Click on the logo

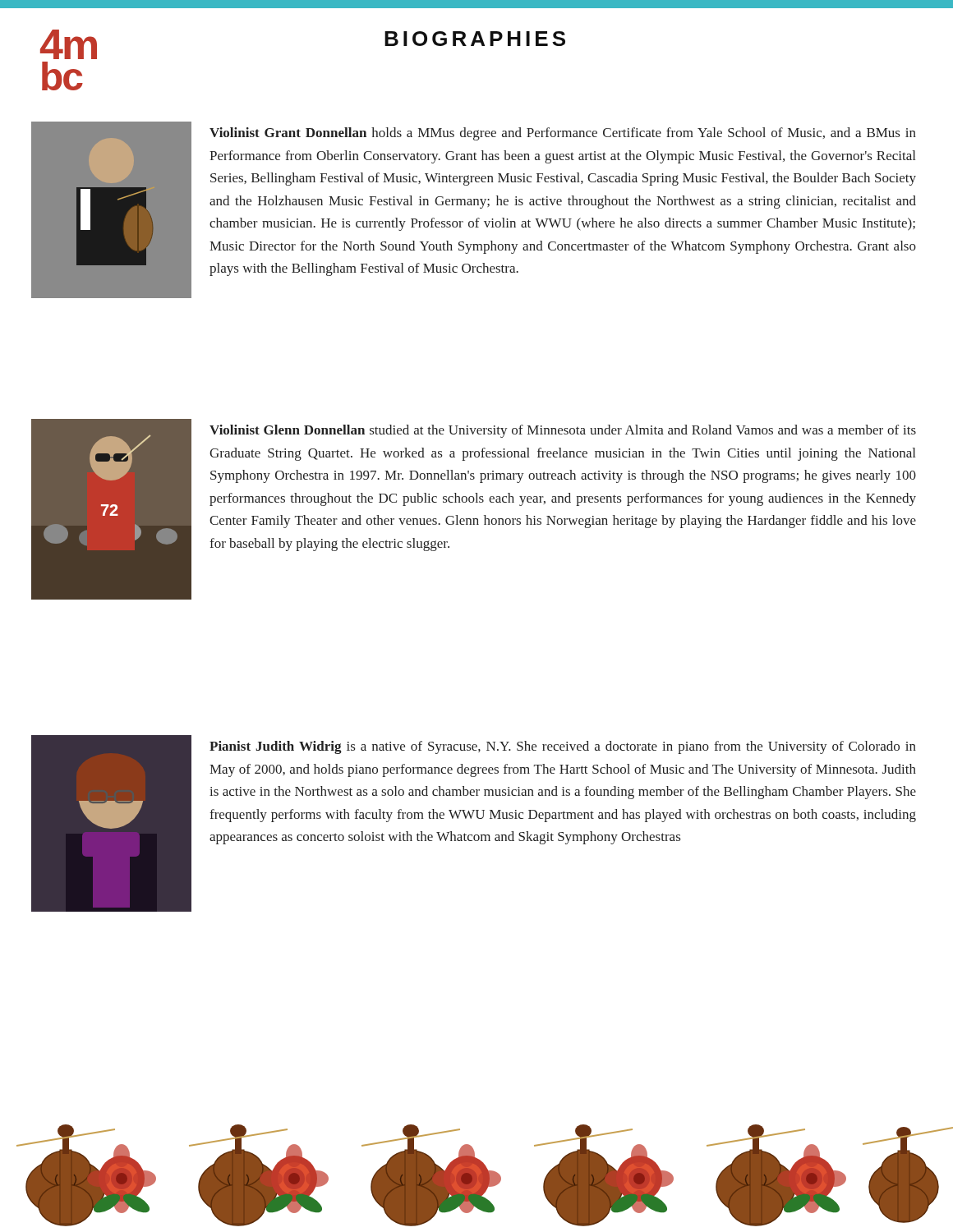pos(81,55)
